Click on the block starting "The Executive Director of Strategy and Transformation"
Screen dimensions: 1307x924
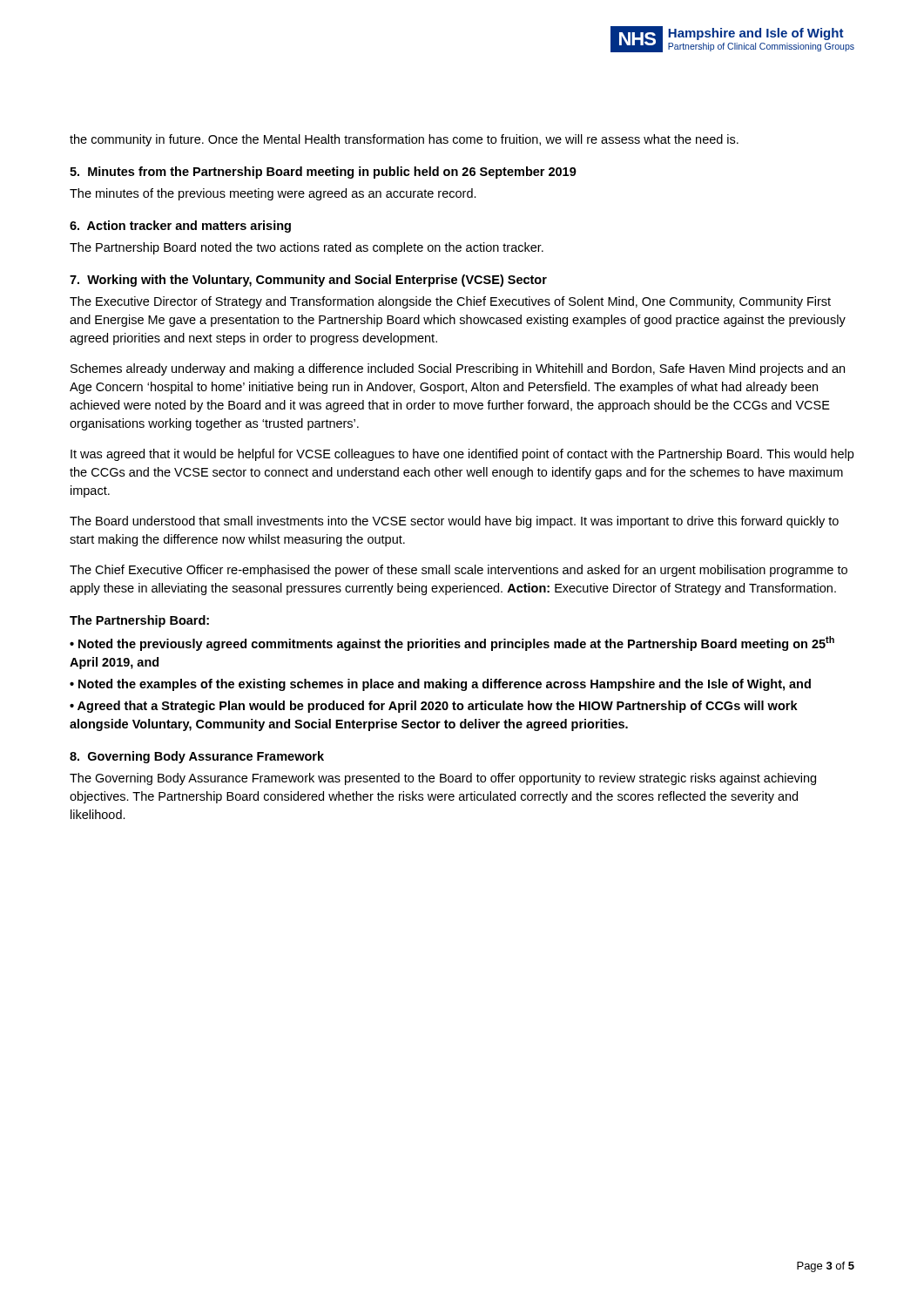coord(458,320)
